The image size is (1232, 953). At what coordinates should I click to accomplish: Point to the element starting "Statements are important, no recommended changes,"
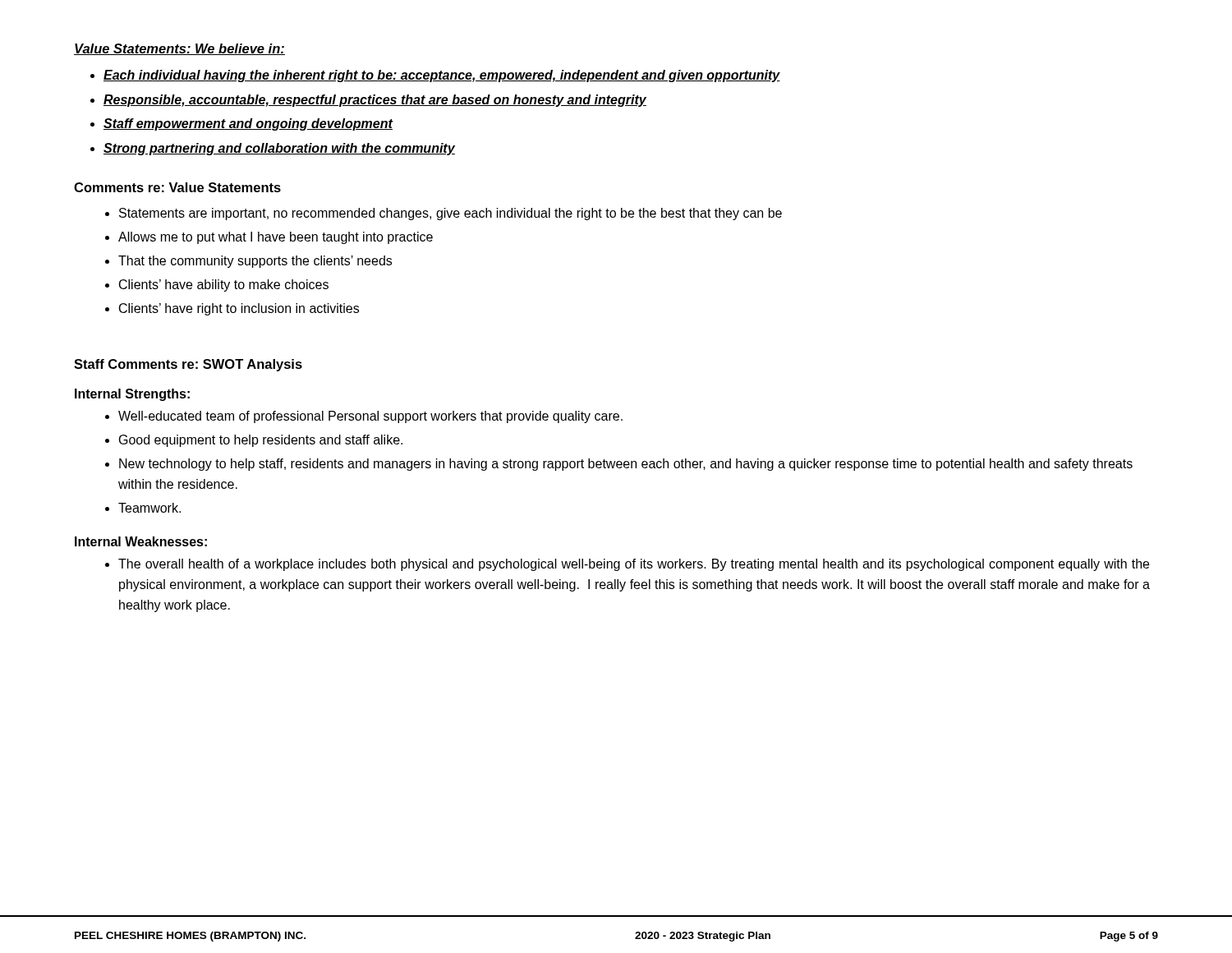(x=450, y=214)
